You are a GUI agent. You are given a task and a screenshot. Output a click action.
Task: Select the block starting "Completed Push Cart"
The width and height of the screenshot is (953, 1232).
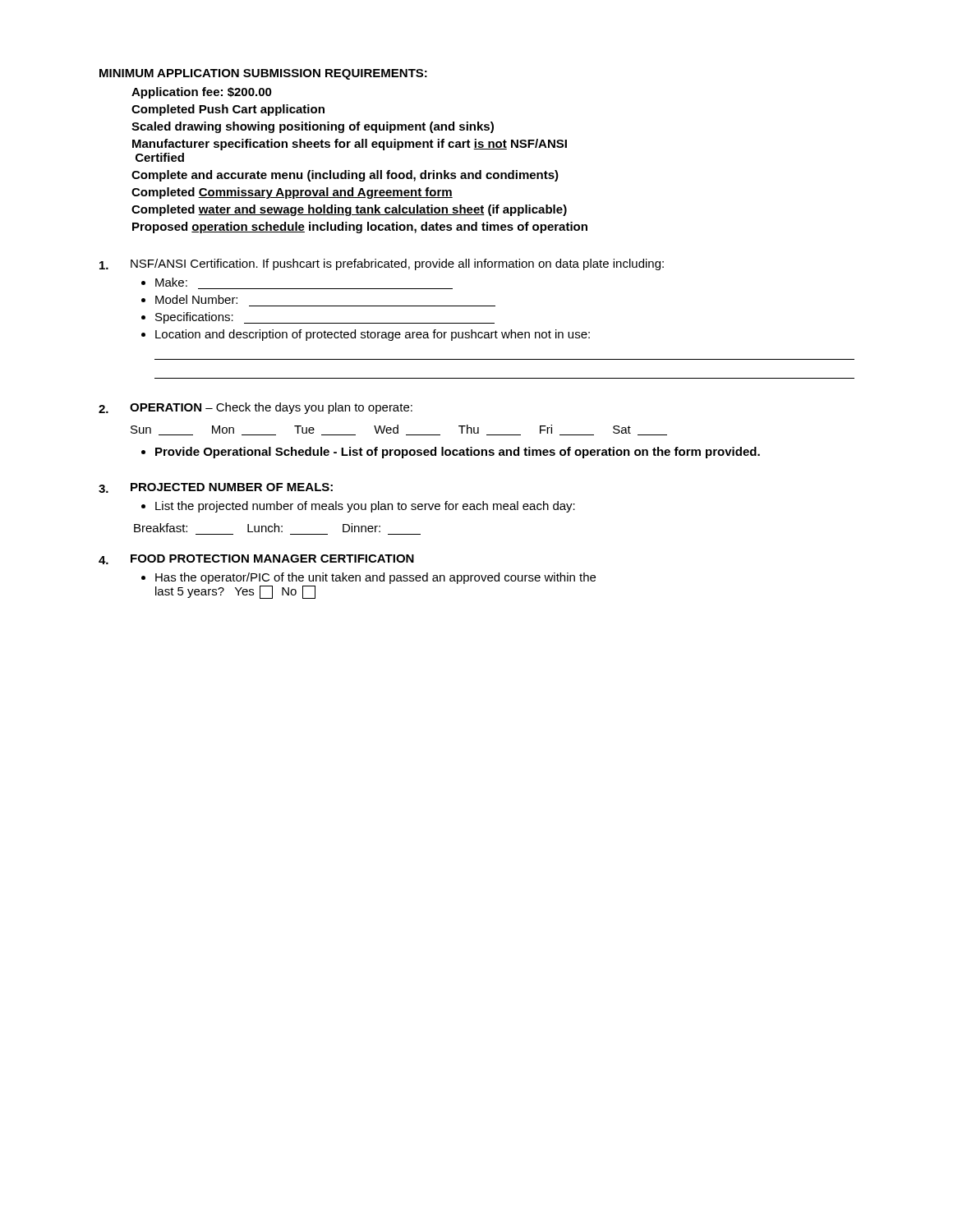(228, 109)
